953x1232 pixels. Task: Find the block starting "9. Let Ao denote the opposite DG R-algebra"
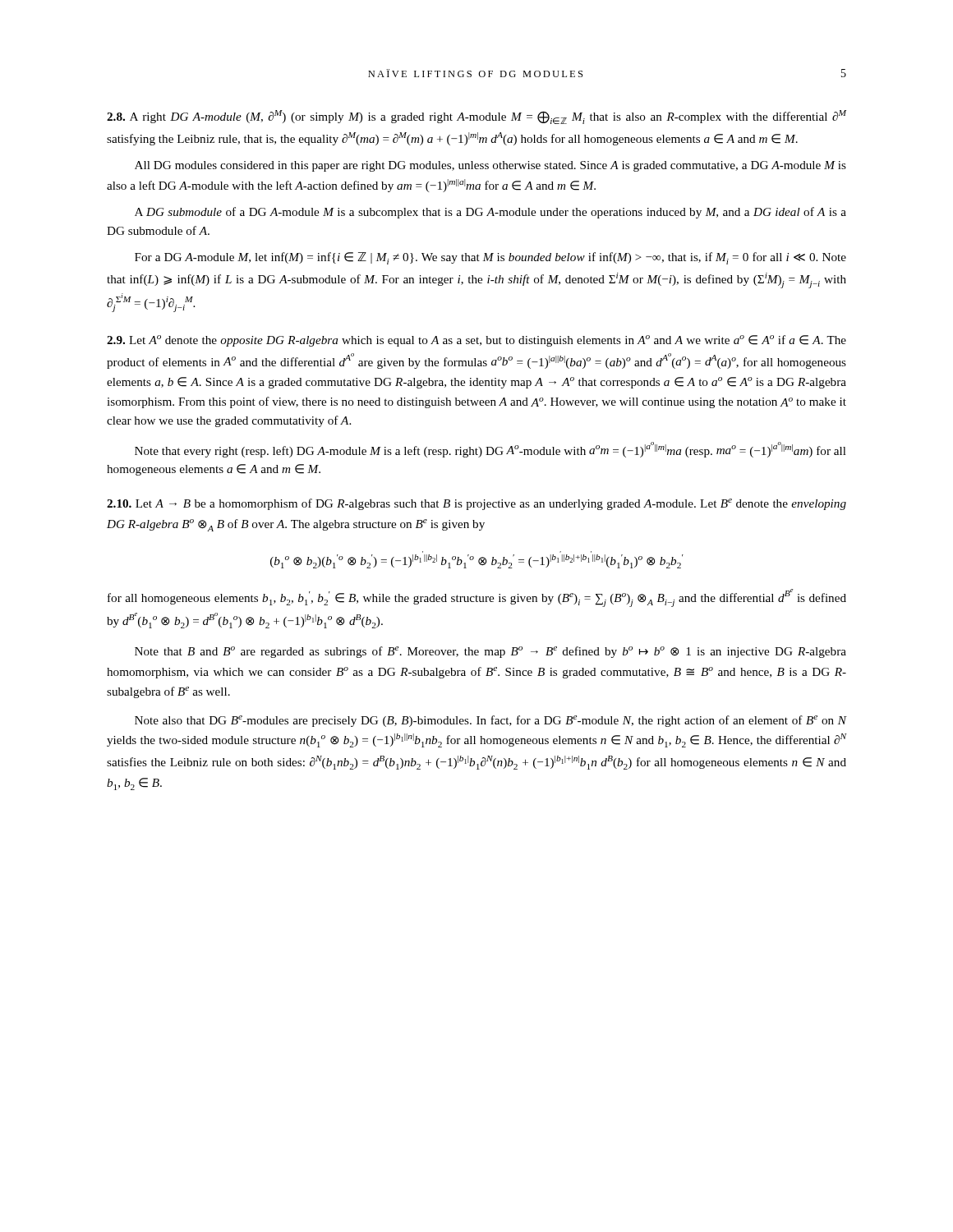pos(476,379)
